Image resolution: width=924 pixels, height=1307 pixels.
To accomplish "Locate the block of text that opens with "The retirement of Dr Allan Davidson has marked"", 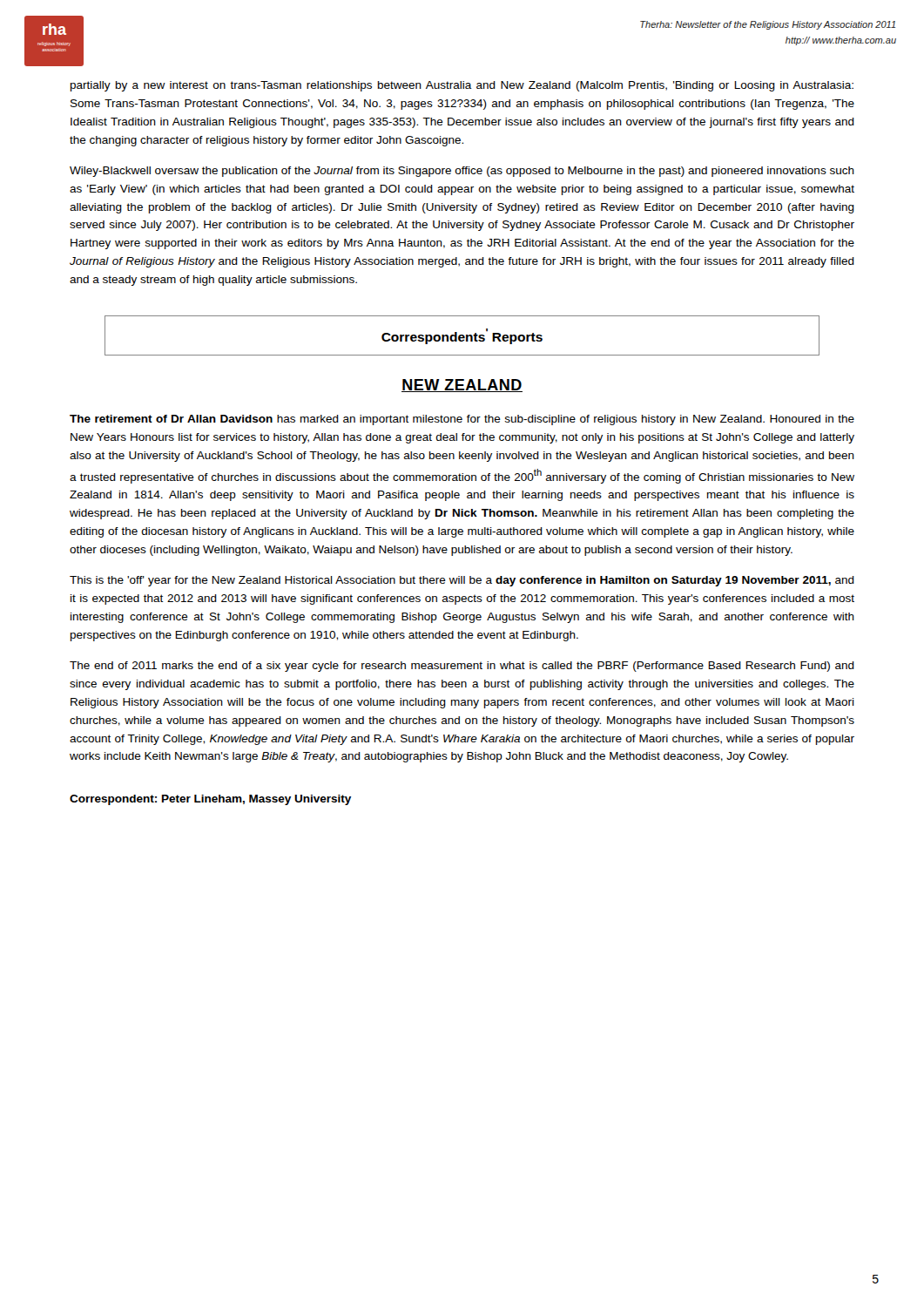I will pyautogui.click(x=462, y=484).
